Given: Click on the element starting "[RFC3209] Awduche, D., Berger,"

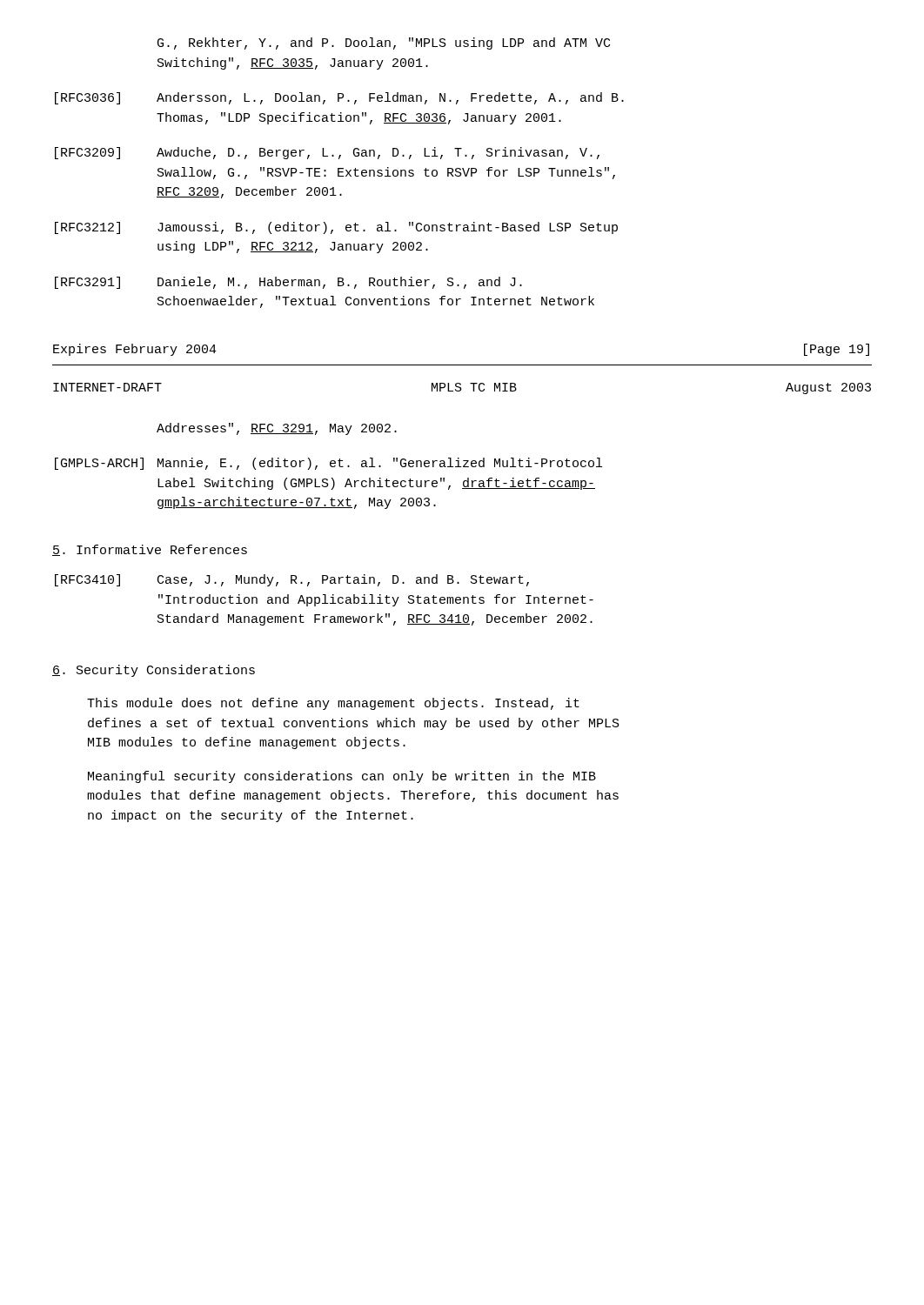Looking at the screenshot, I should pyautogui.click(x=462, y=174).
